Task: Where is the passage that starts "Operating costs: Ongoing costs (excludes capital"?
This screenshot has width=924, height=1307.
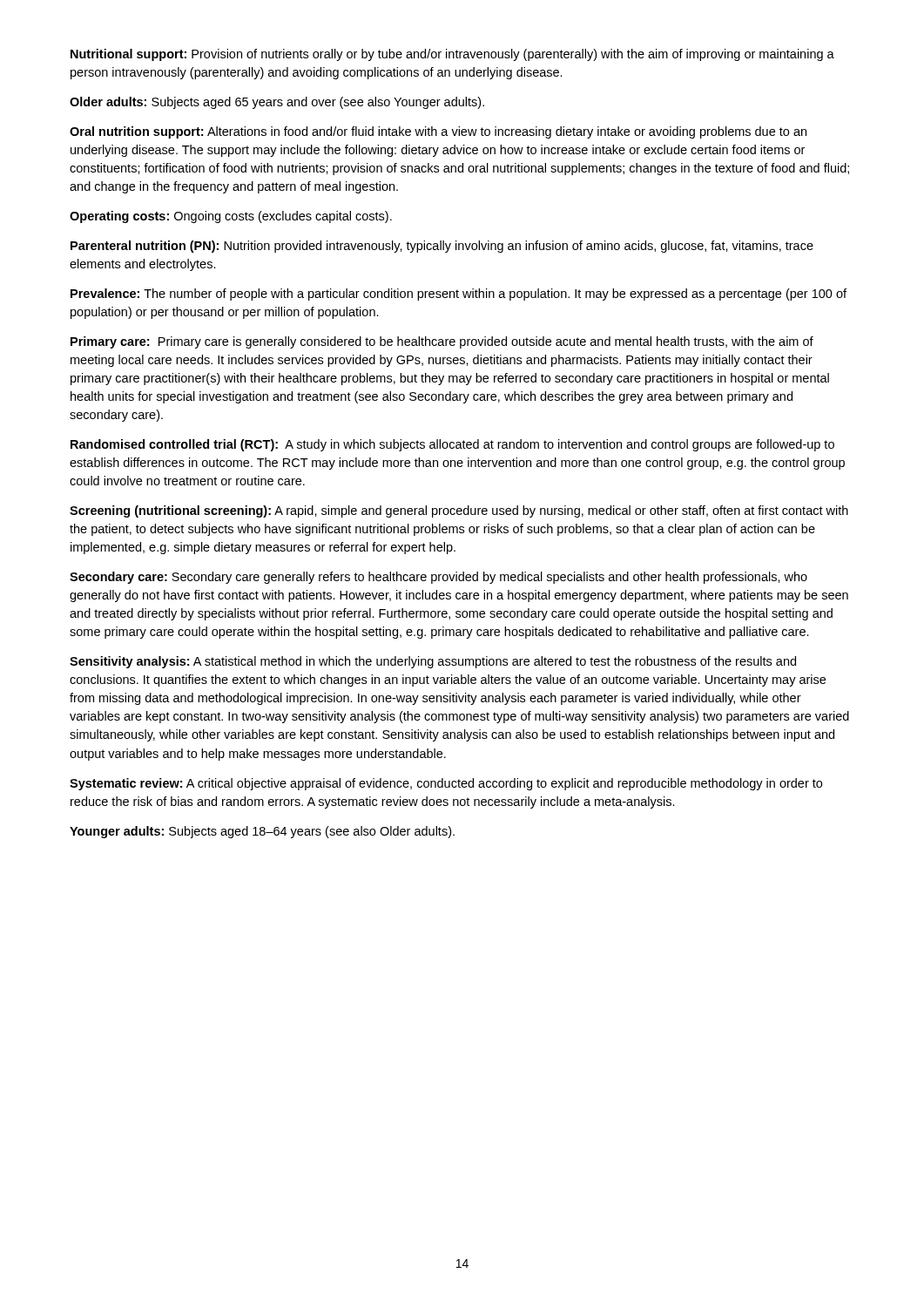Action: click(231, 216)
